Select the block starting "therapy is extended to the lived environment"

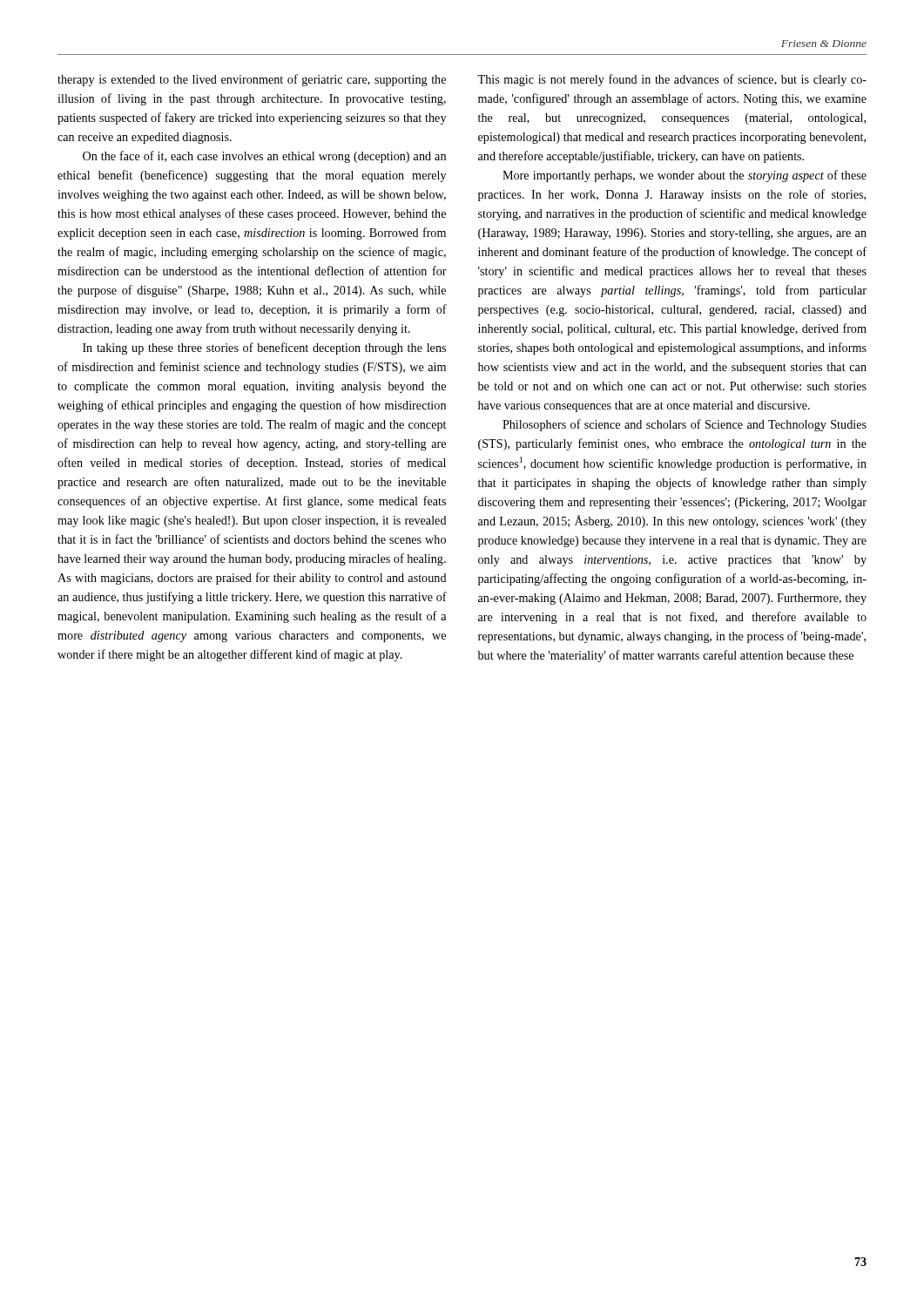[252, 367]
